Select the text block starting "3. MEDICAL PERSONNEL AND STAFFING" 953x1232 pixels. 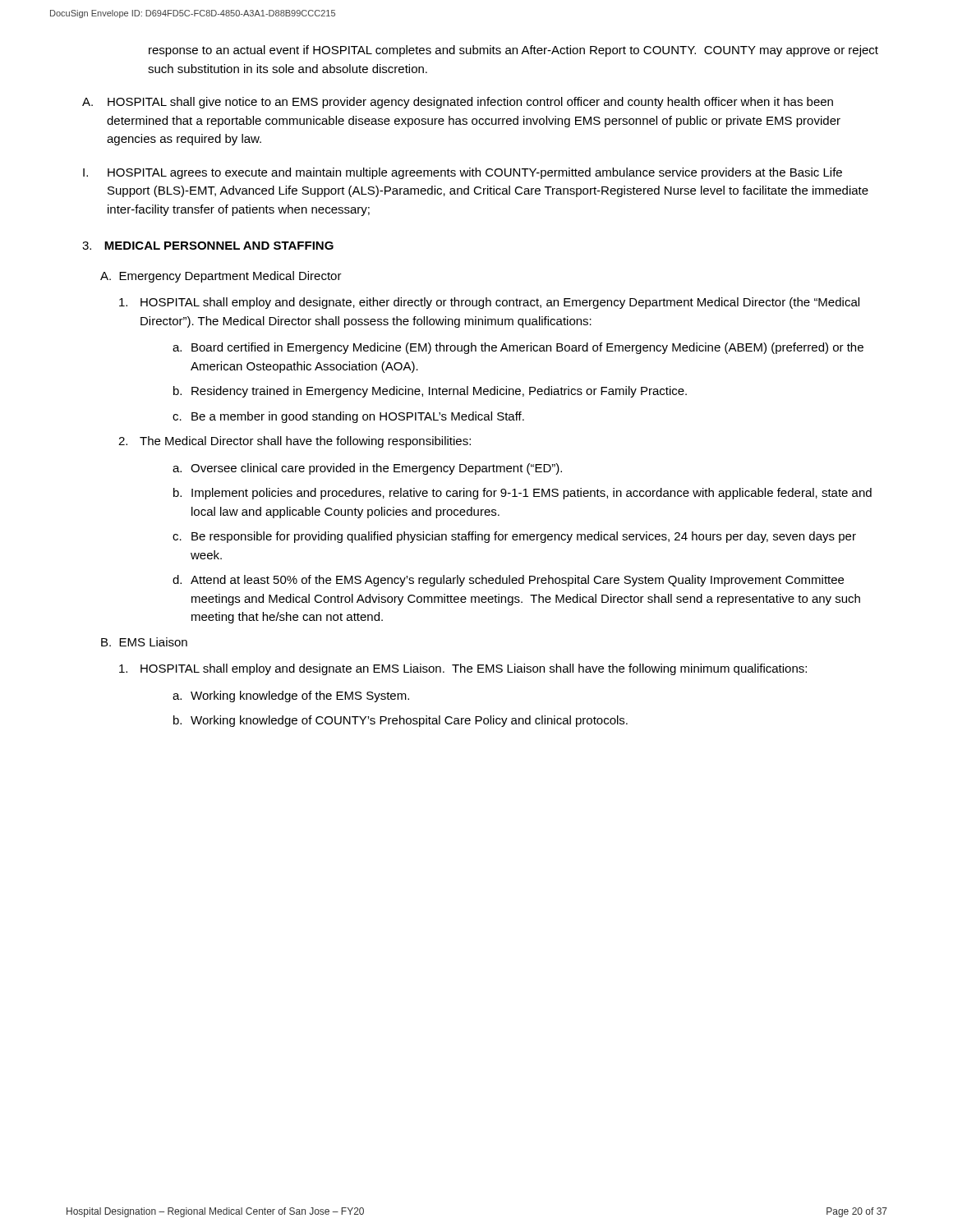click(x=208, y=245)
